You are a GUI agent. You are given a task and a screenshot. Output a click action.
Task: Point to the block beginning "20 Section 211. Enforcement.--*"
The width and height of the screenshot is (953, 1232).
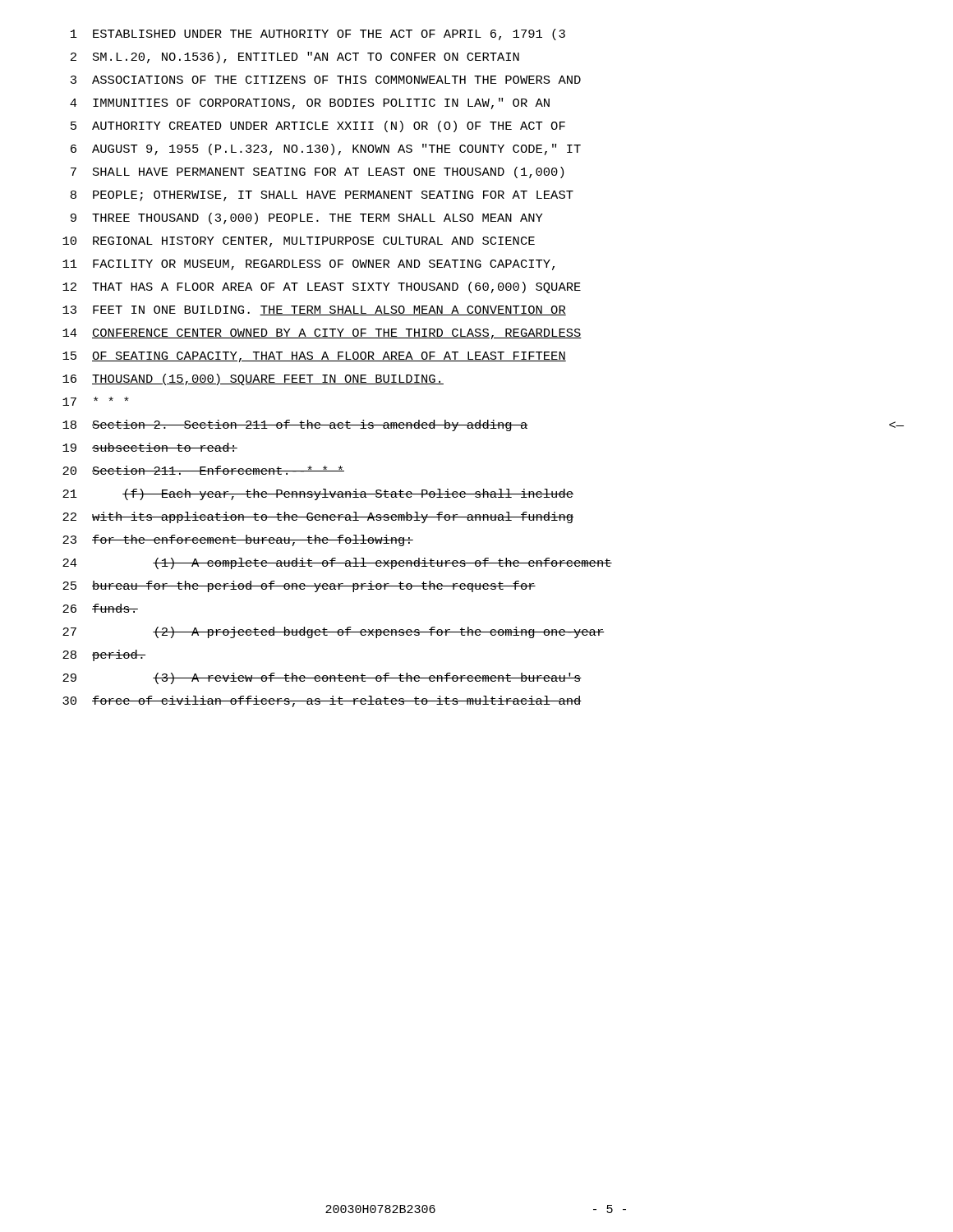[203, 470]
